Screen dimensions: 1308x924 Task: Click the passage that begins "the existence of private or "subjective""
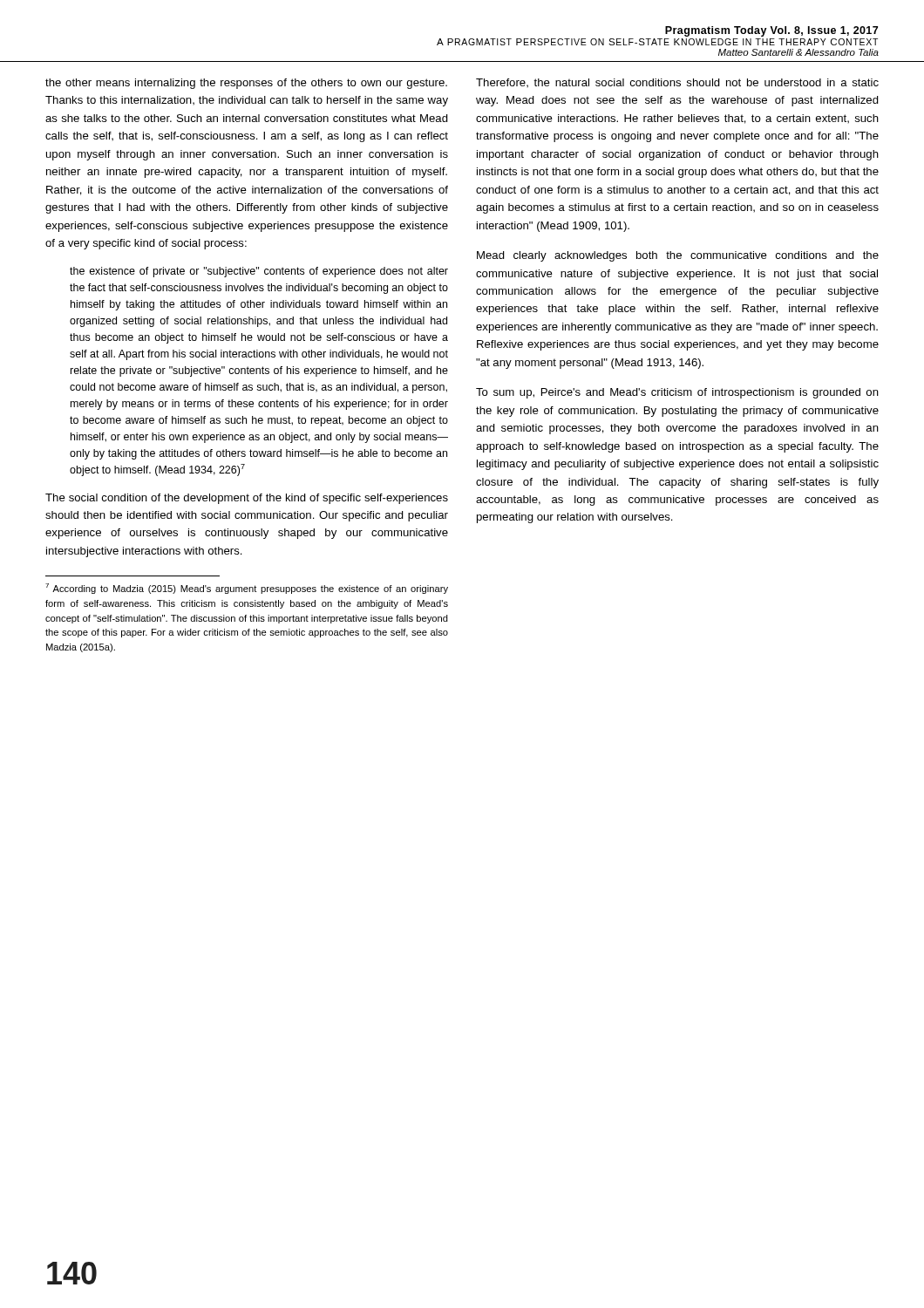point(259,371)
